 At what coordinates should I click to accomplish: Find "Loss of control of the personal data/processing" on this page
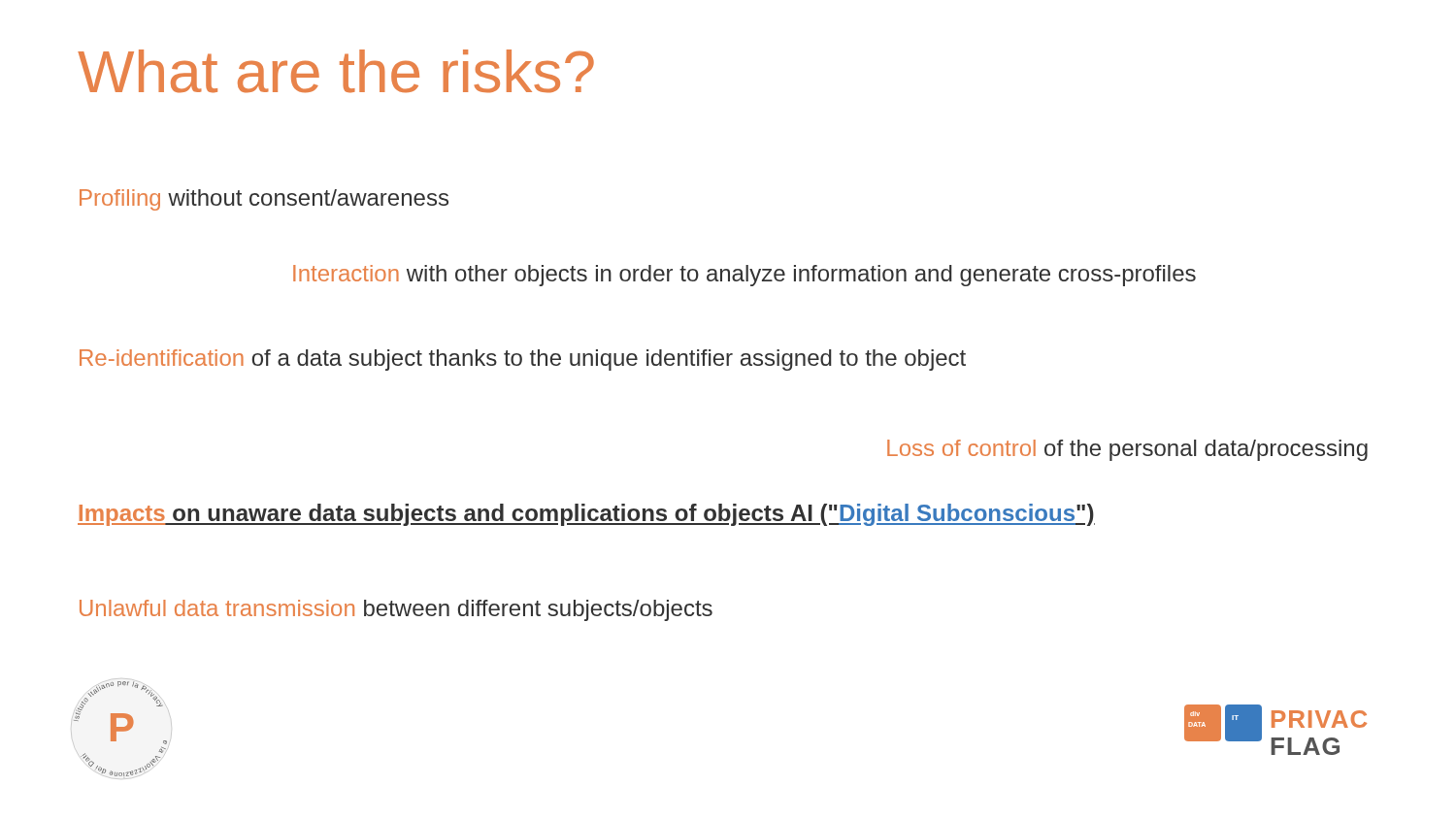point(1127,448)
